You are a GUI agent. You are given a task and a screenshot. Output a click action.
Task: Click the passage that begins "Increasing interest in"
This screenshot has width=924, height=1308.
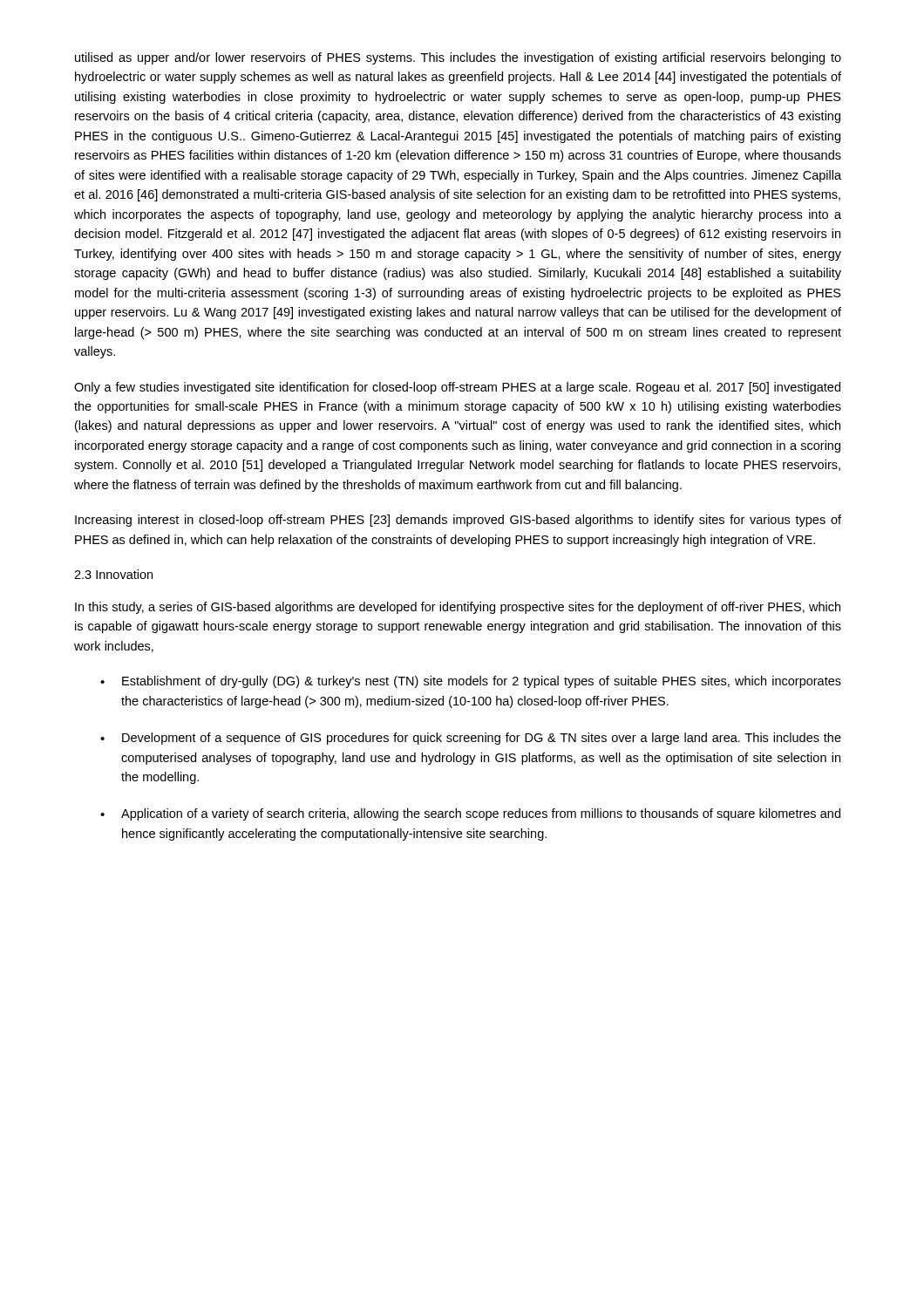point(458,530)
